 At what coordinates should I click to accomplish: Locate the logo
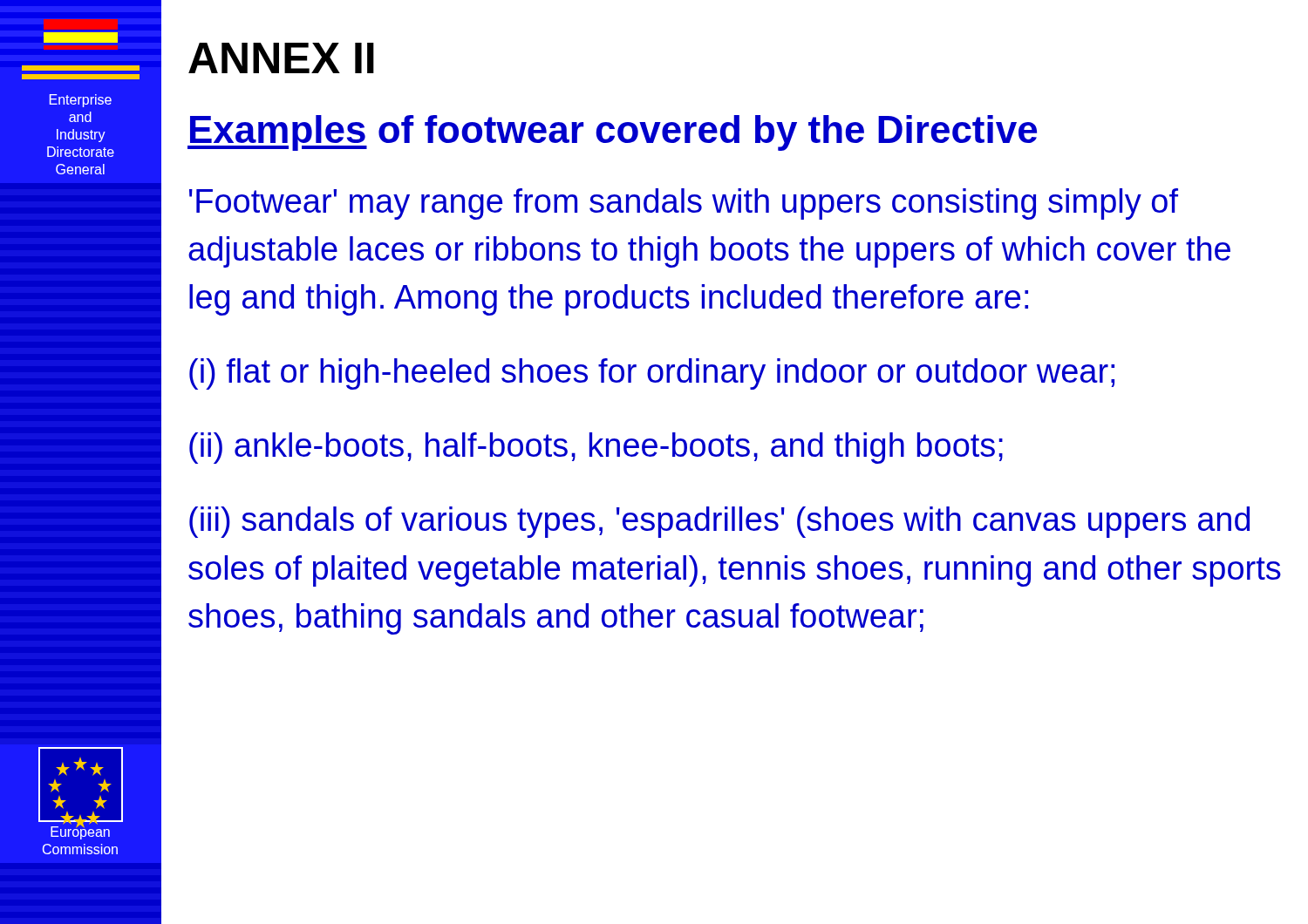click(81, 462)
